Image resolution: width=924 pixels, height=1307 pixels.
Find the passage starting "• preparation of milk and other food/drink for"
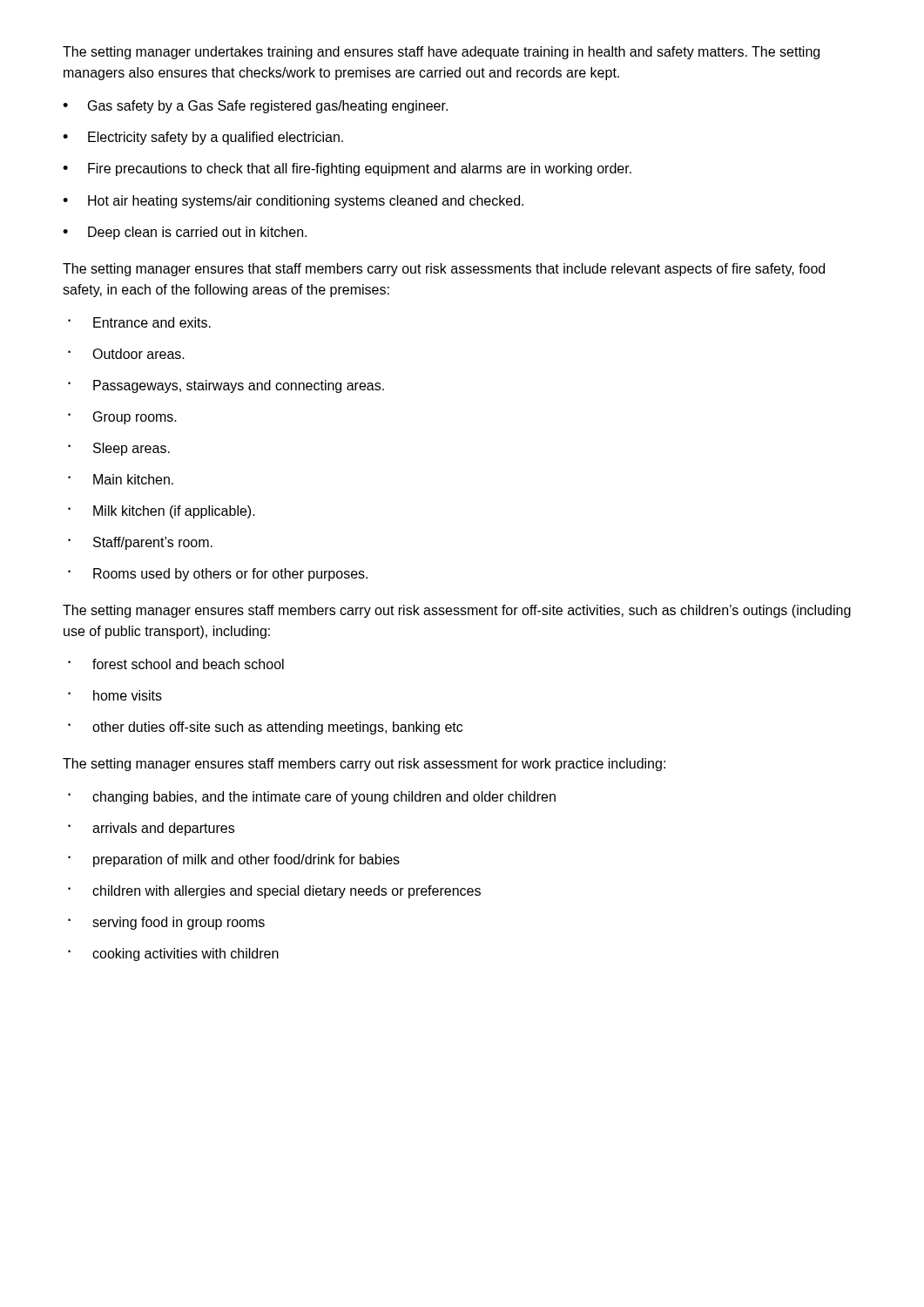pos(234,860)
